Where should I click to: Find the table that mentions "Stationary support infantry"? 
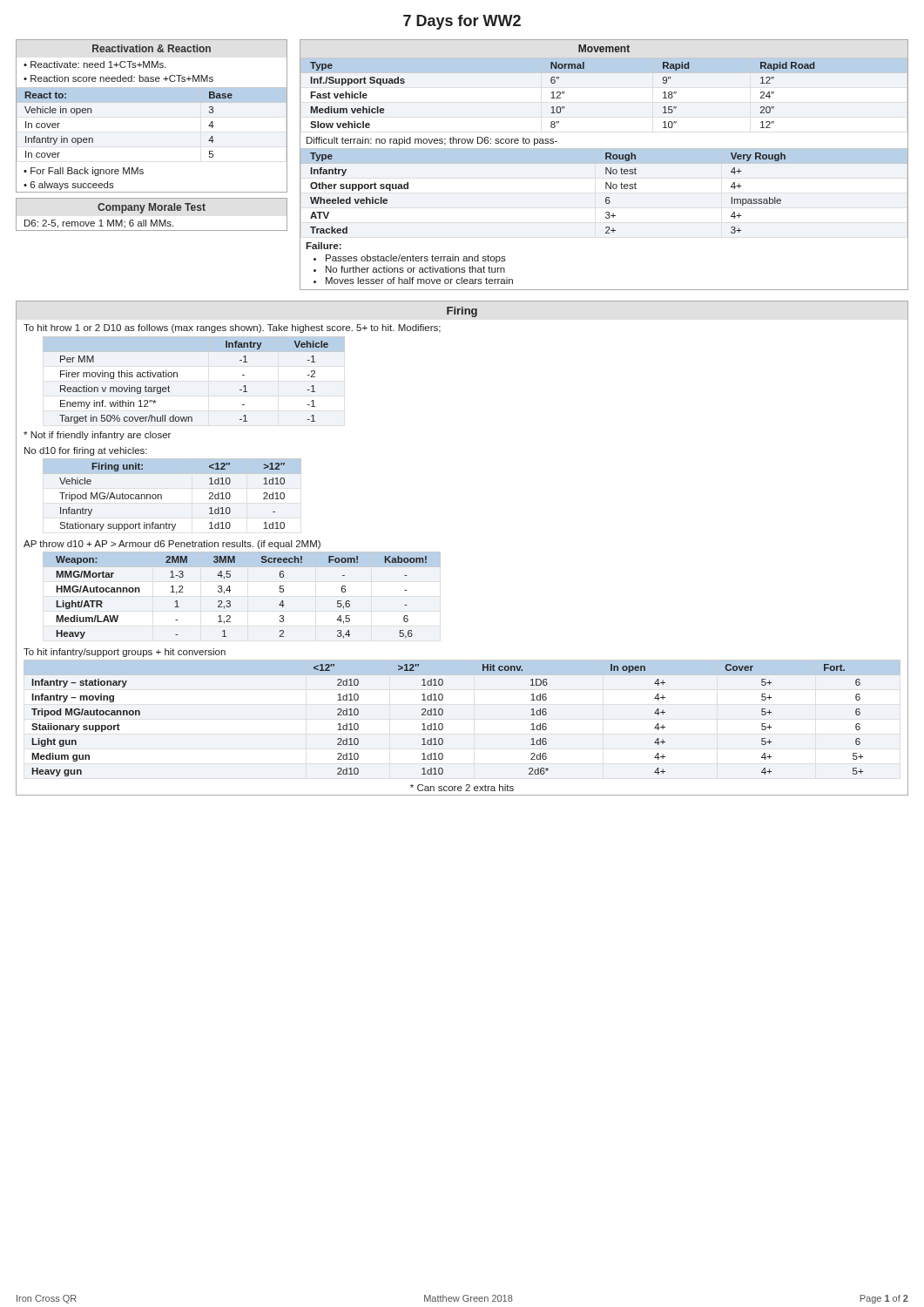pos(462,496)
